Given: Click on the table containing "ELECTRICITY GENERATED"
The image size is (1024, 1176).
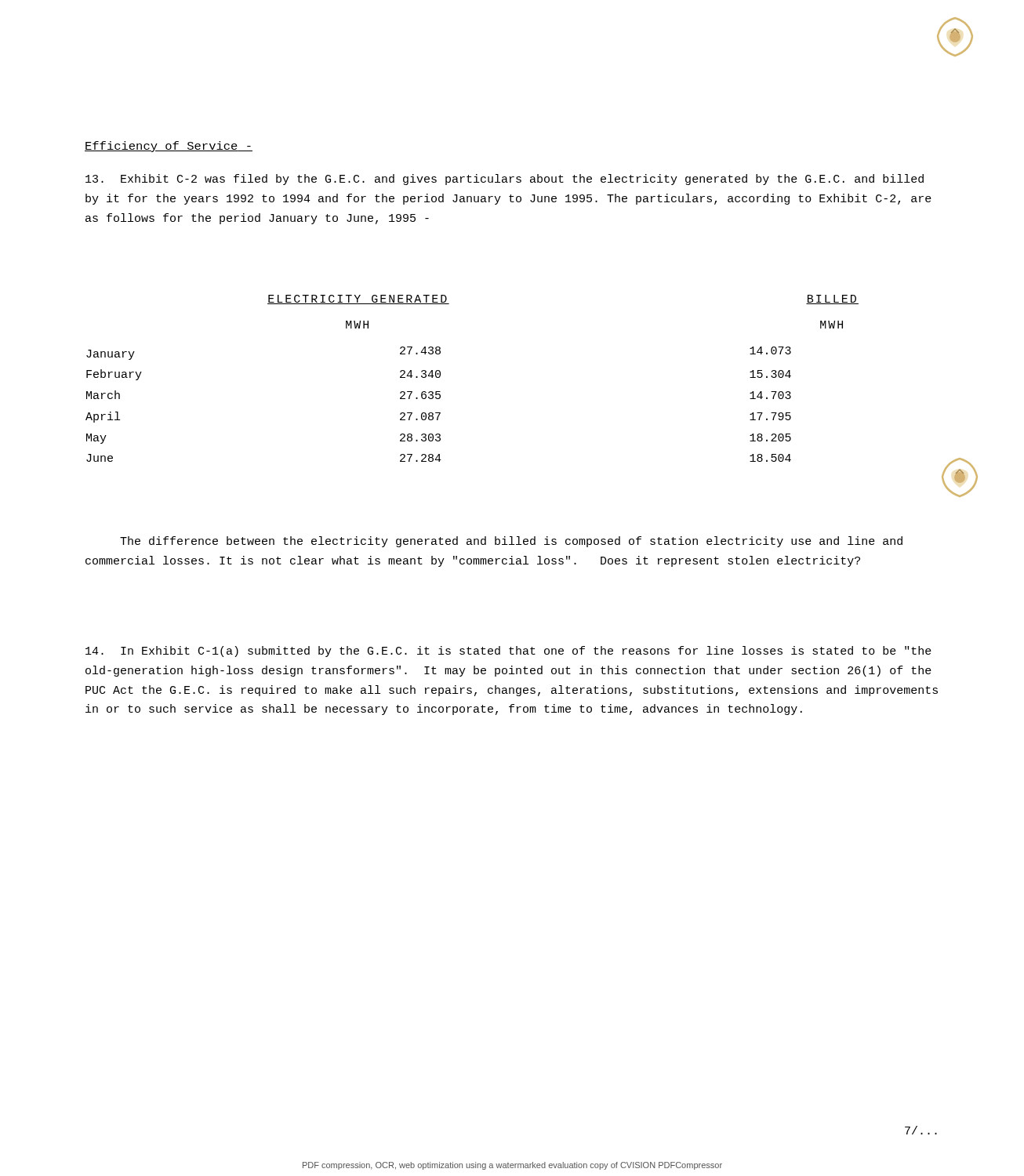Looking at the screenshot, I should (512, 380).
